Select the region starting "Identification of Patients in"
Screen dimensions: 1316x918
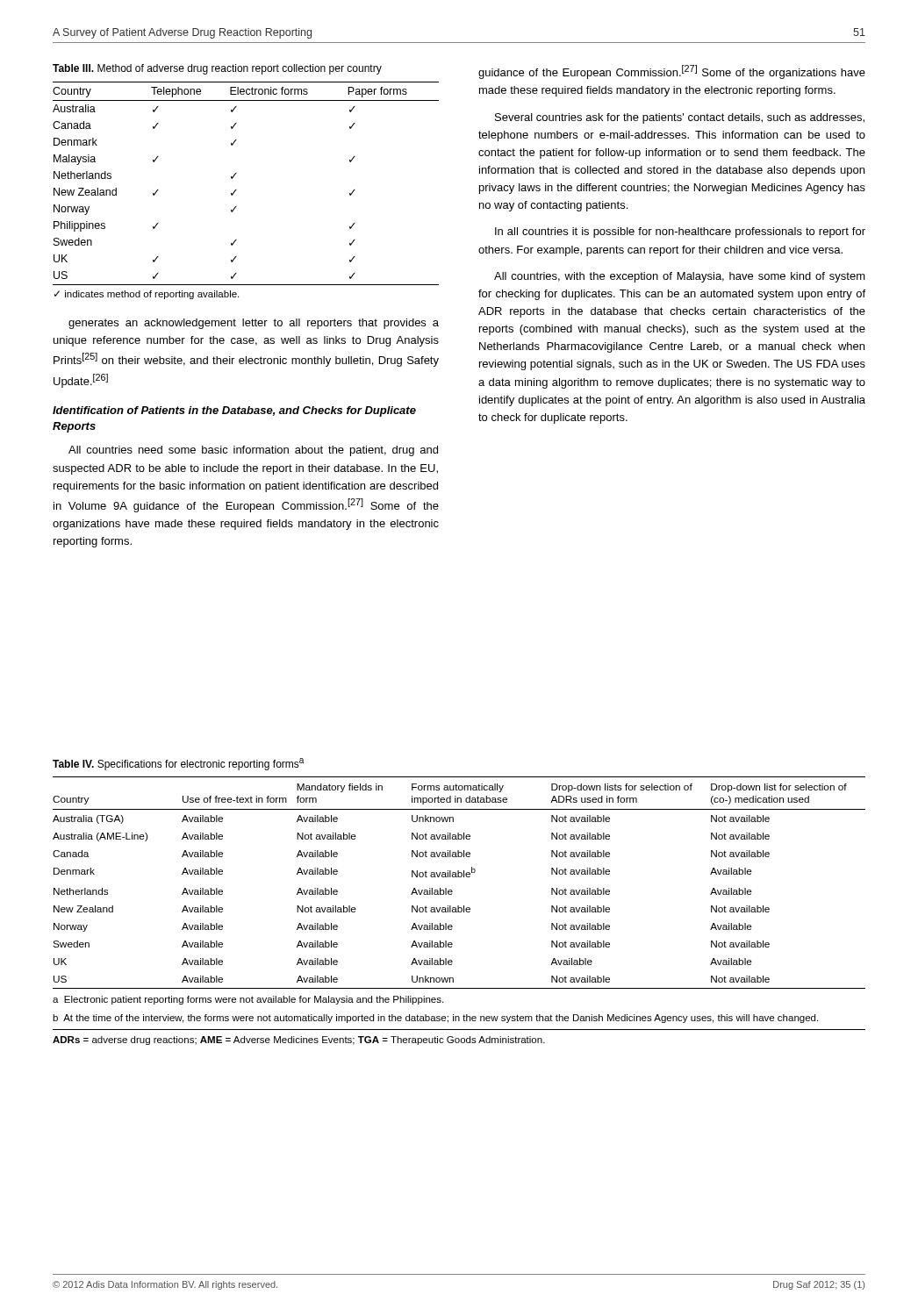click(234, 418)
